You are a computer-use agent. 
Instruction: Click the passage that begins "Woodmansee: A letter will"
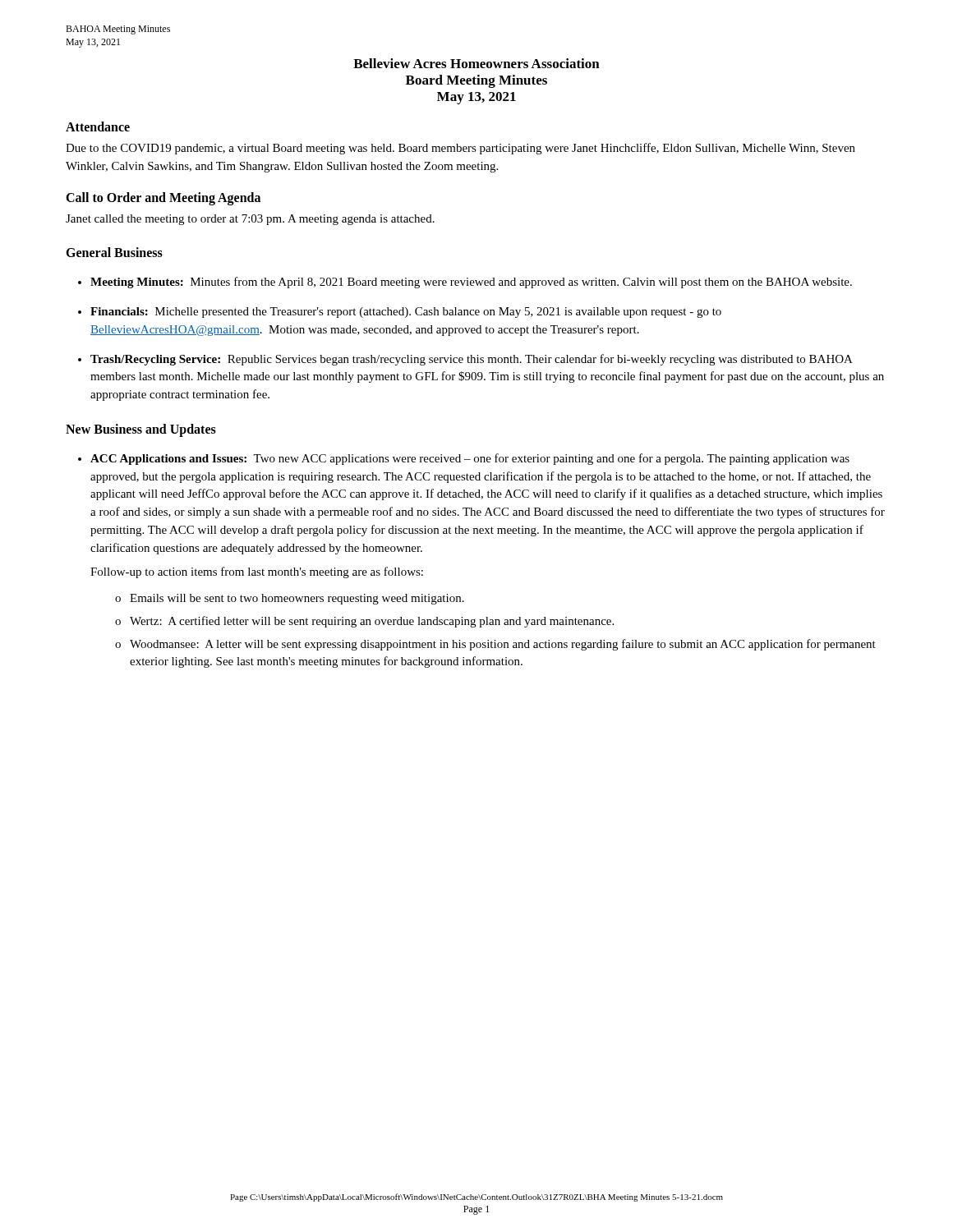click(503, 652)
